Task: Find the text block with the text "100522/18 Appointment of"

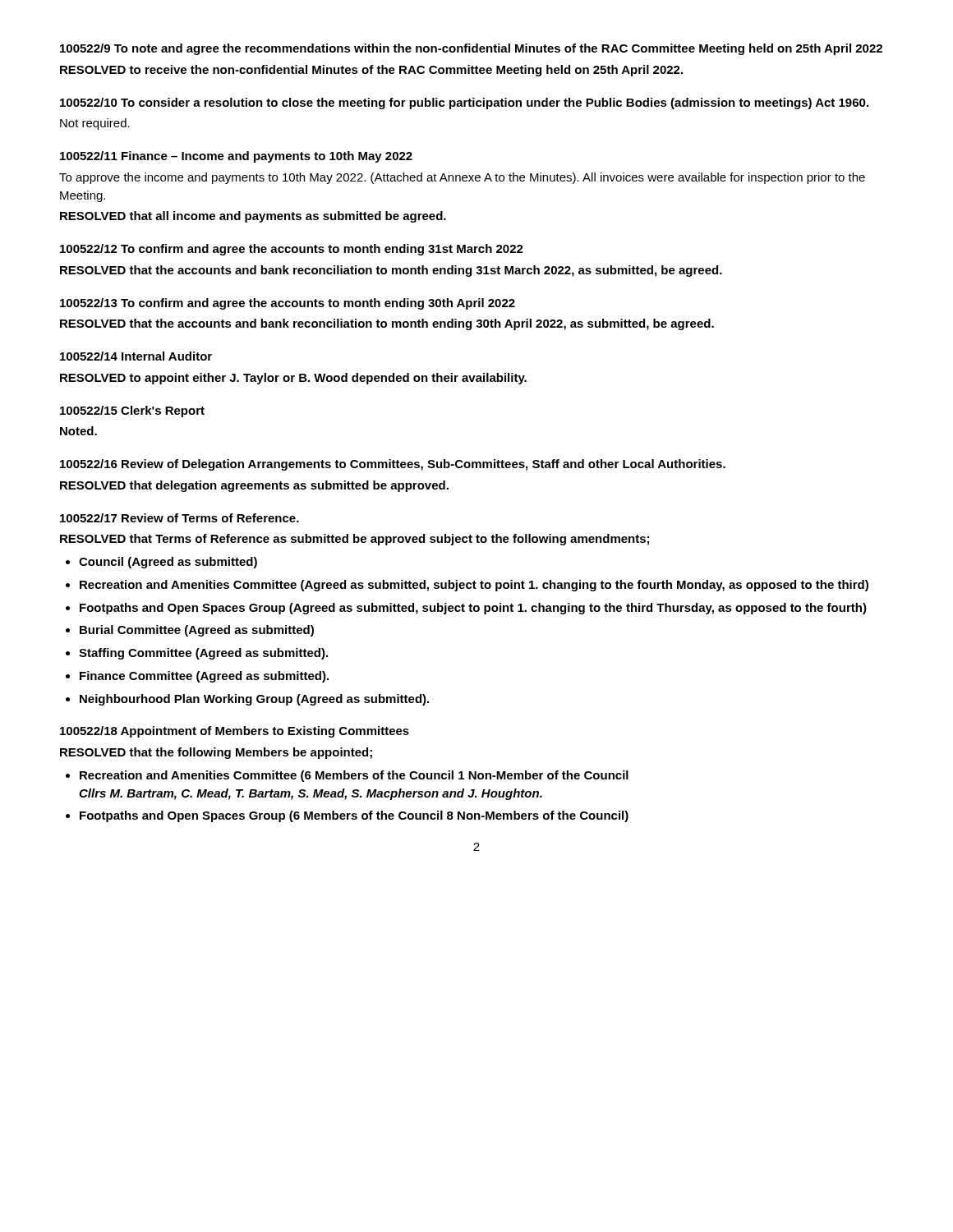Action: pyautogui.click(x=235, y=732)
